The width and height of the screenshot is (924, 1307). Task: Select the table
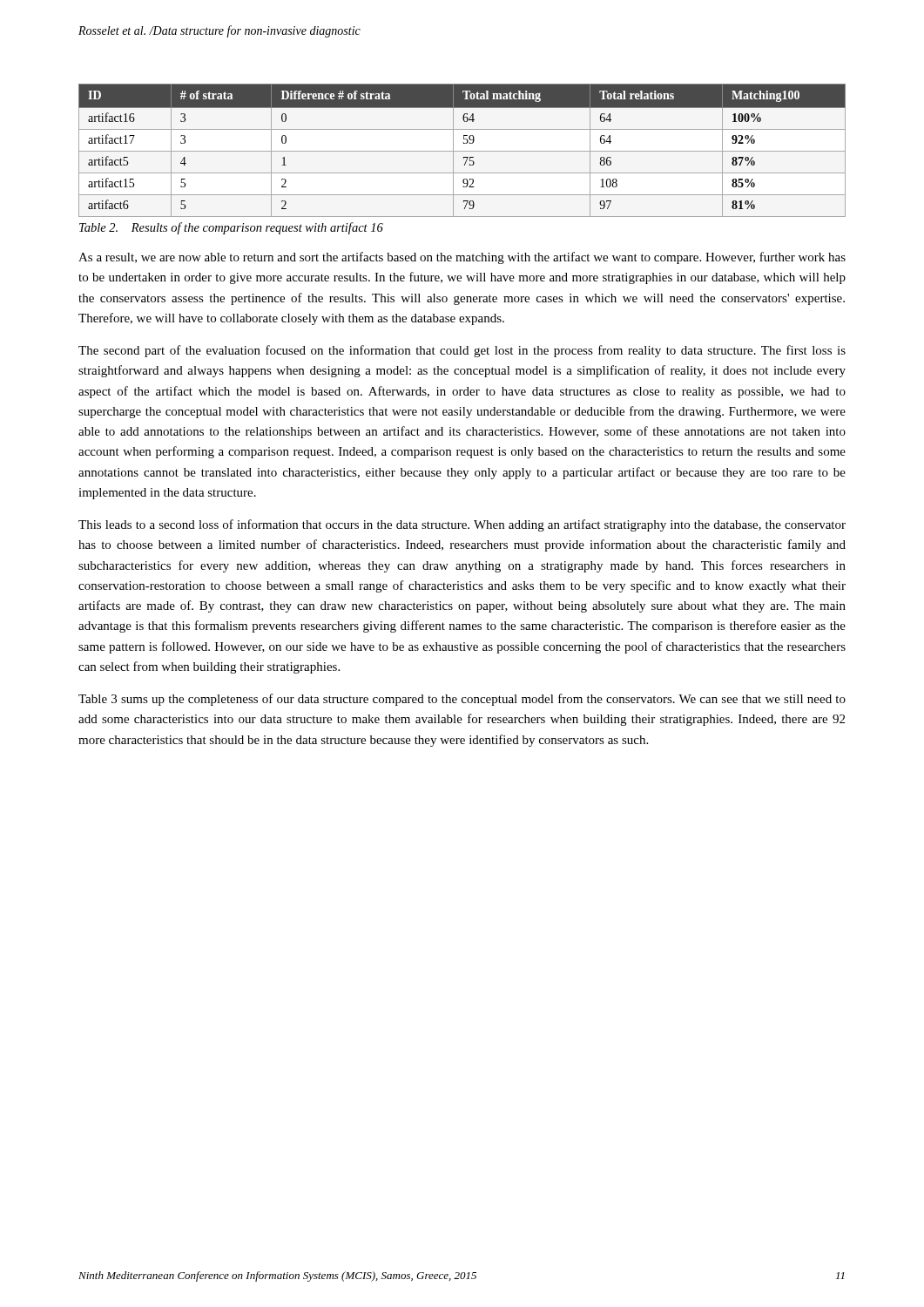tap(462, 150)
